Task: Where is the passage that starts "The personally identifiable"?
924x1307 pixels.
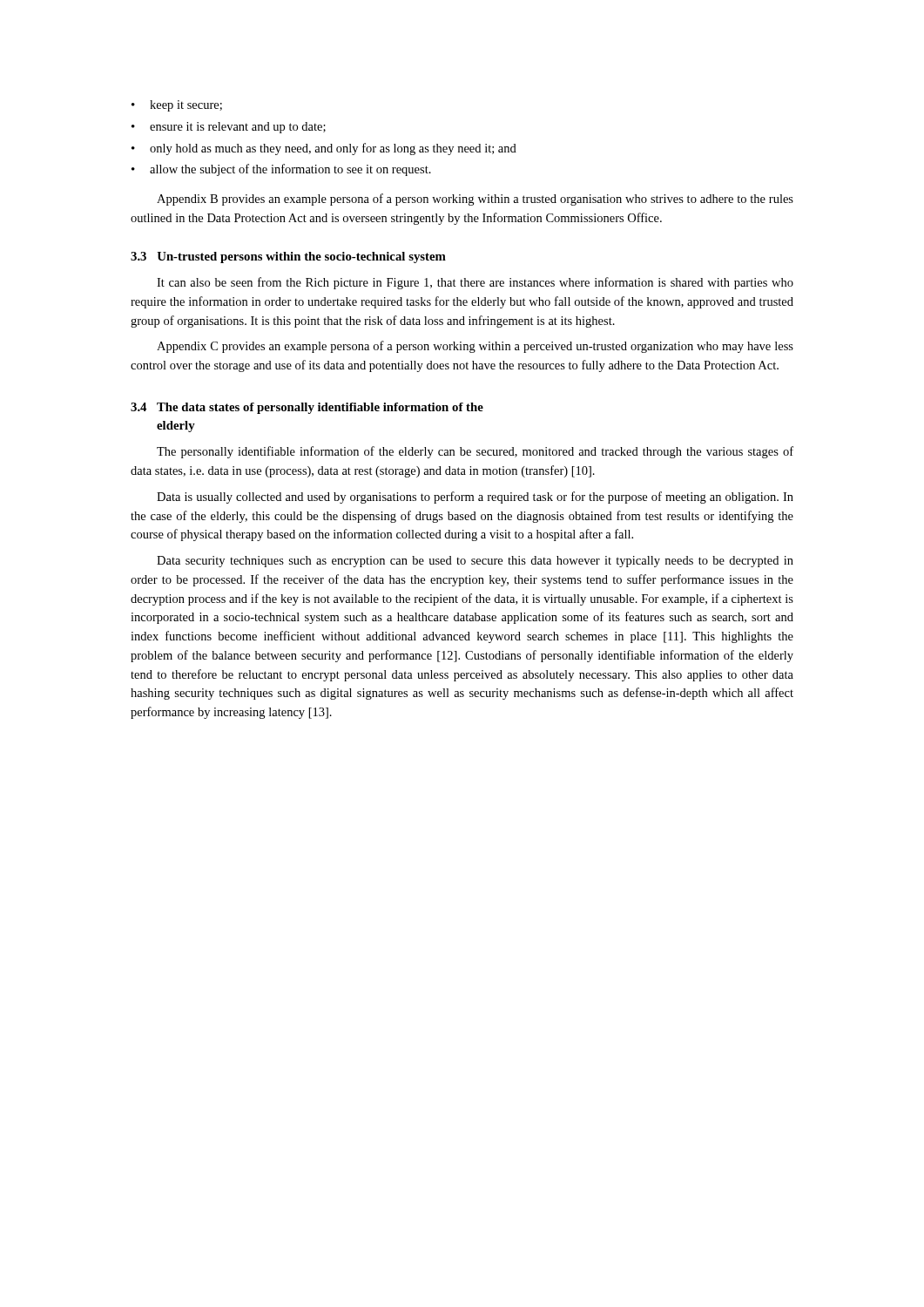Action: [462, 461]
